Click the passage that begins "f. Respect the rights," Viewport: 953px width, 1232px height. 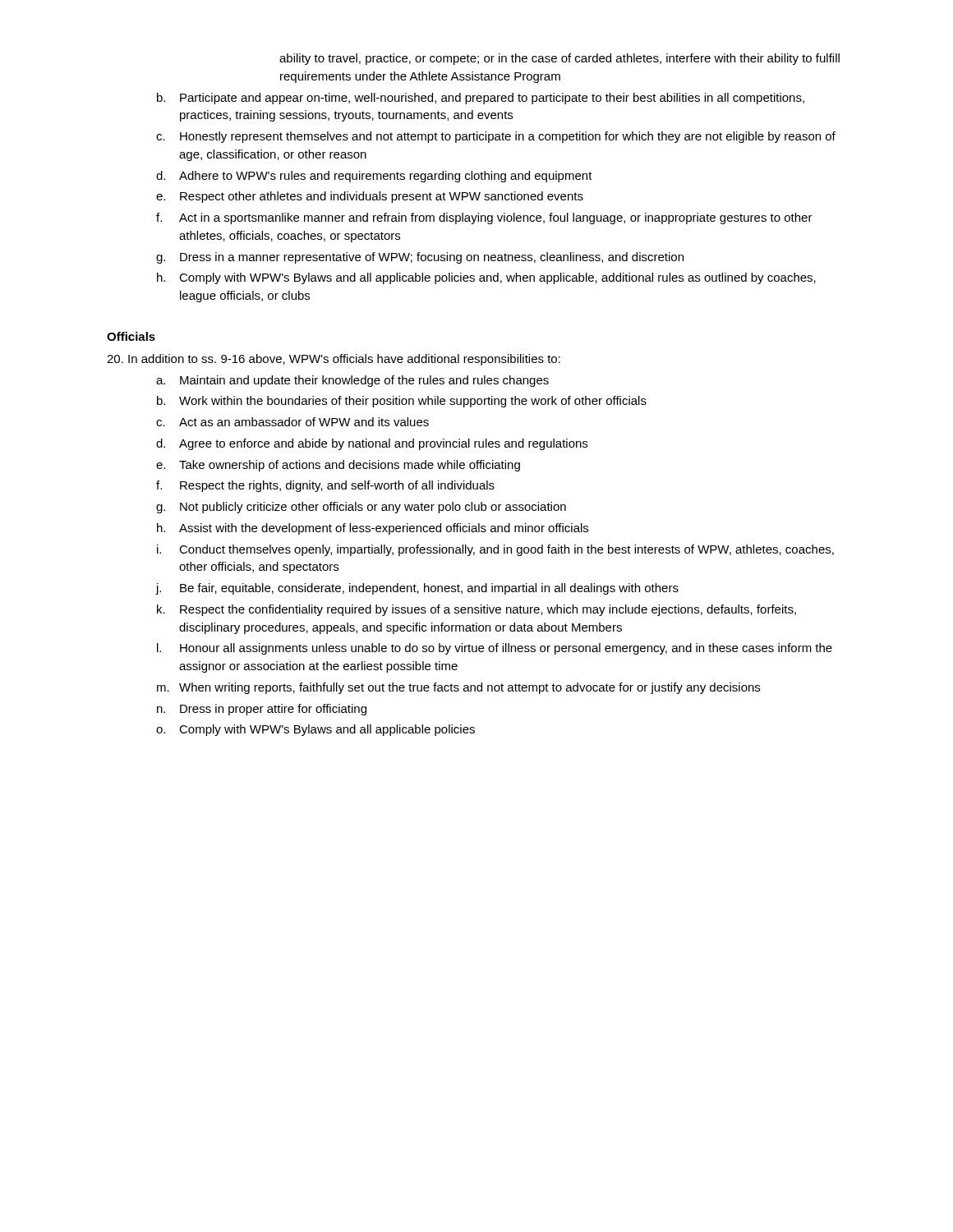[501, 485]
